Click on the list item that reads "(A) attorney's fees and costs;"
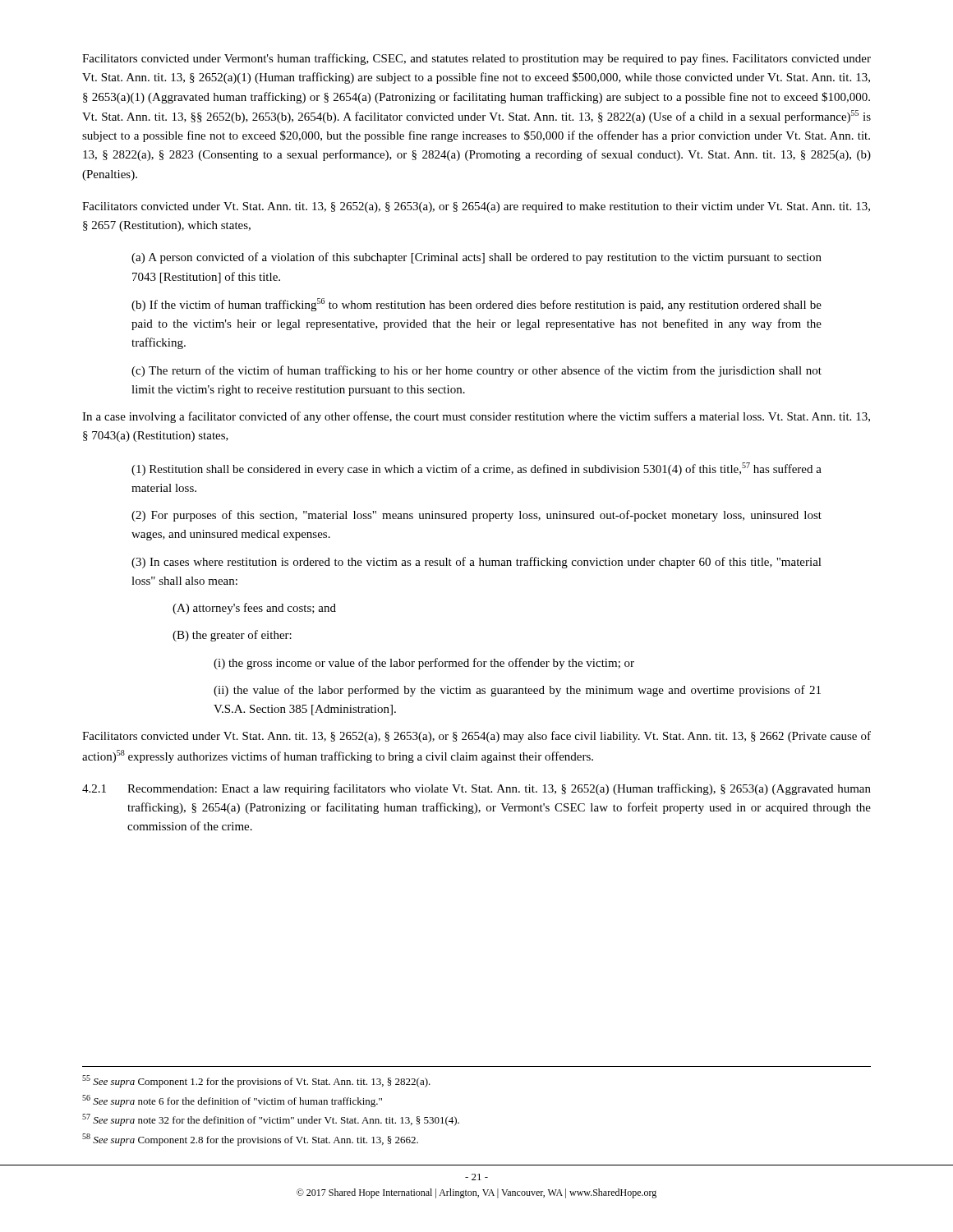 click(254, 608)
